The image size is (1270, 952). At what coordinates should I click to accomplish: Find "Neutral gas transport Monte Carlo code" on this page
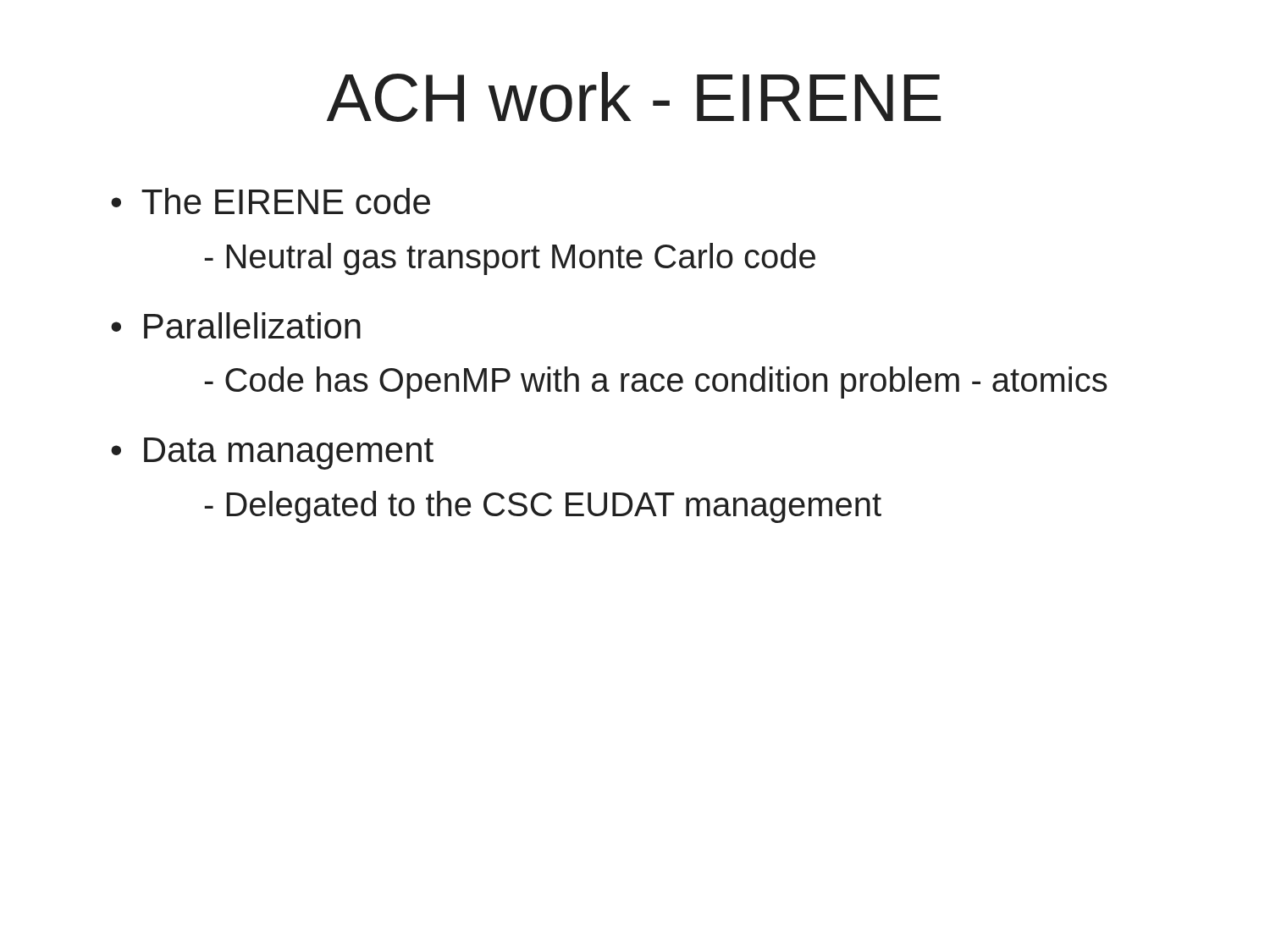[510, 256]
